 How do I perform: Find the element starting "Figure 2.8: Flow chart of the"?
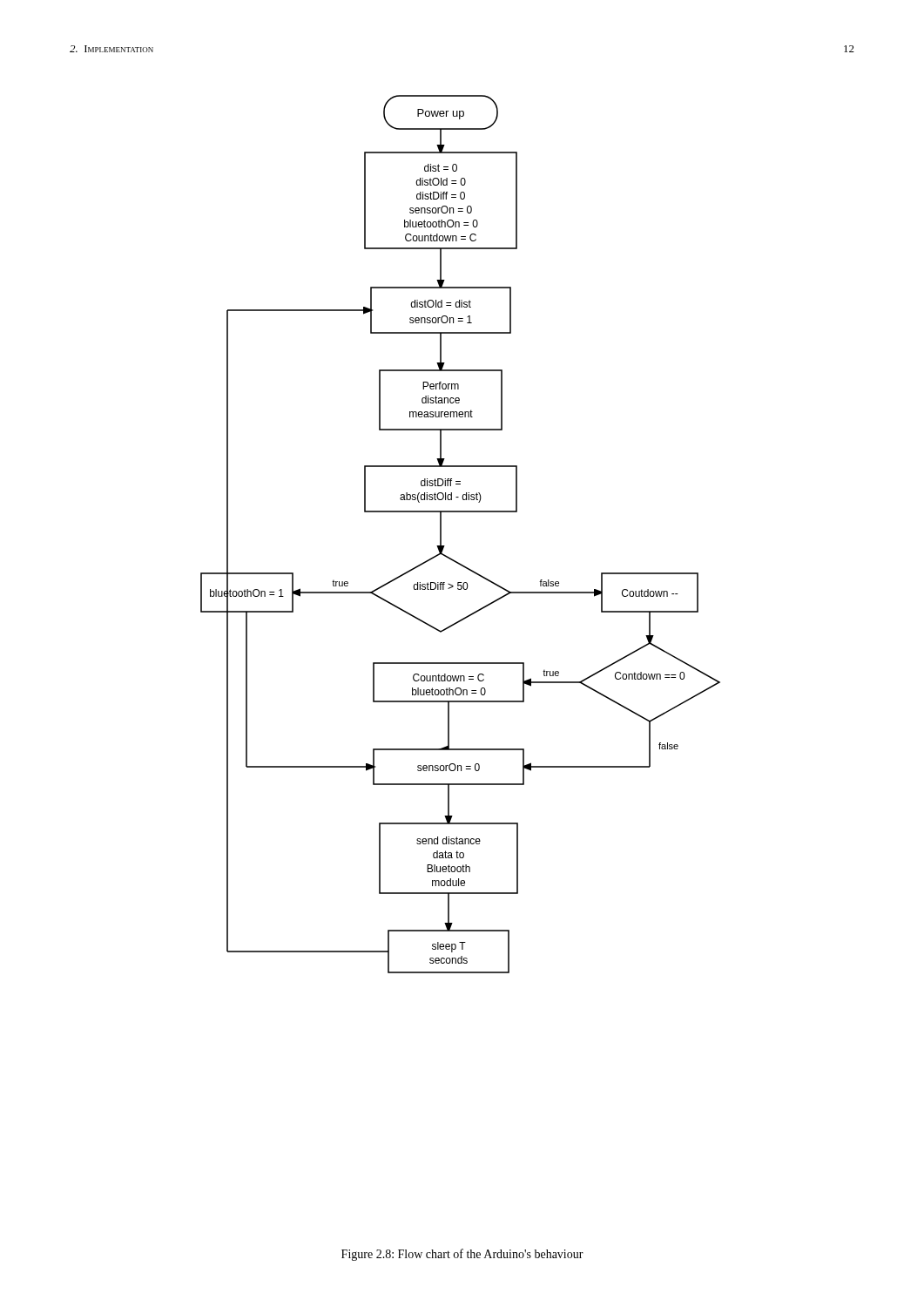[x=462, y=1254]
